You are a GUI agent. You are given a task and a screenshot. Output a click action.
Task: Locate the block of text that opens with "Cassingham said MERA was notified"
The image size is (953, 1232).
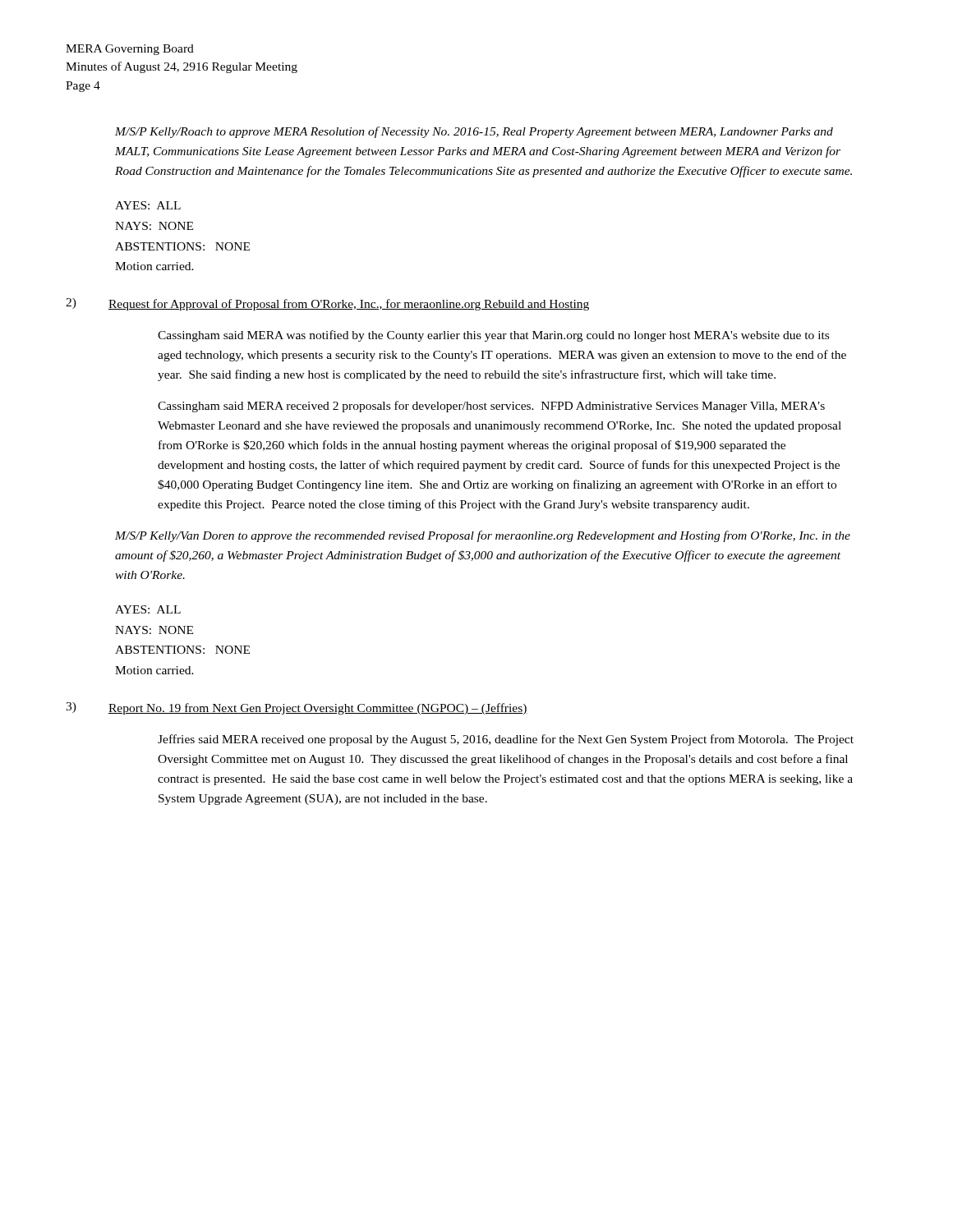[502, 354]
